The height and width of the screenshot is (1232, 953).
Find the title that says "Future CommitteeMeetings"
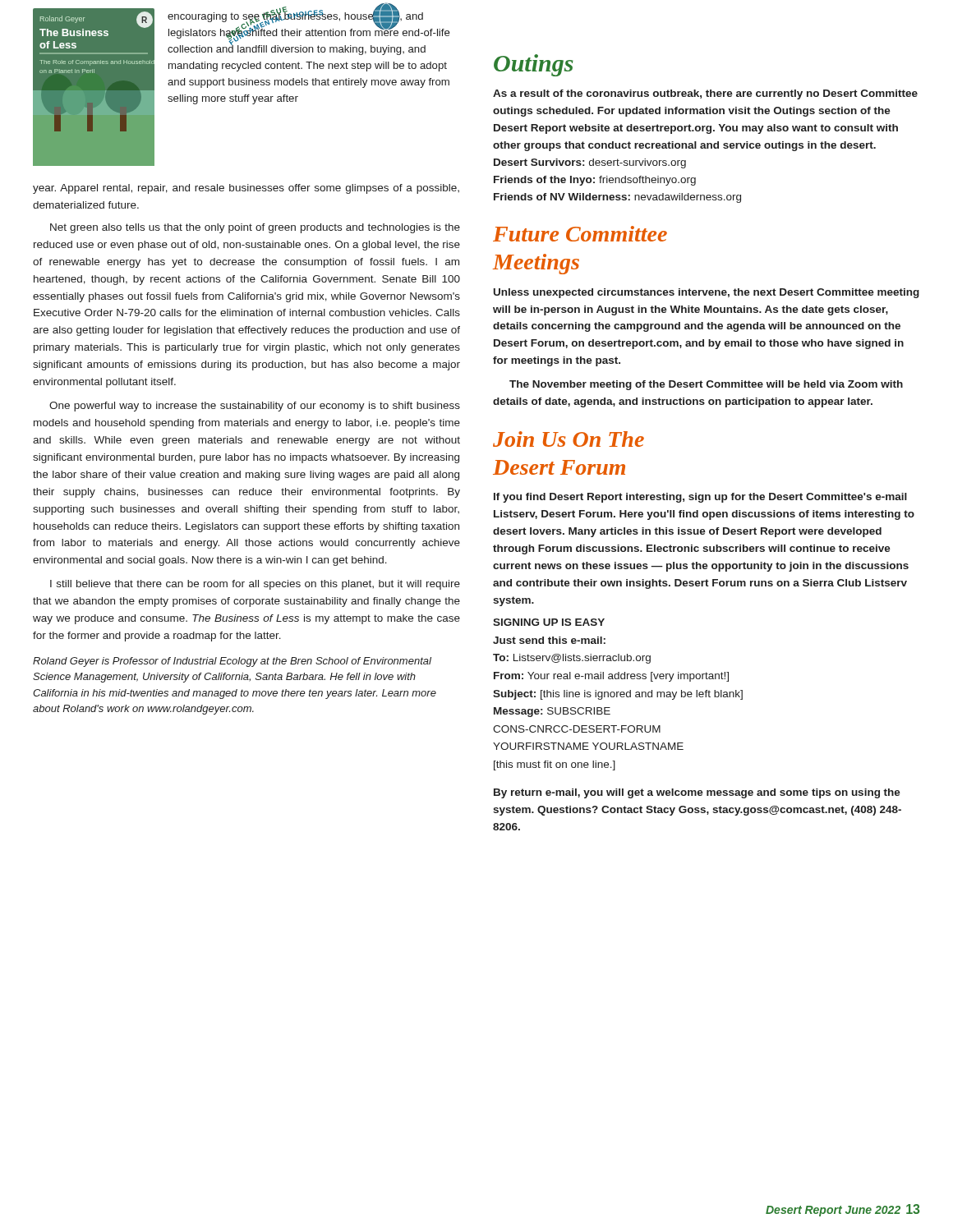click(580, 234)
